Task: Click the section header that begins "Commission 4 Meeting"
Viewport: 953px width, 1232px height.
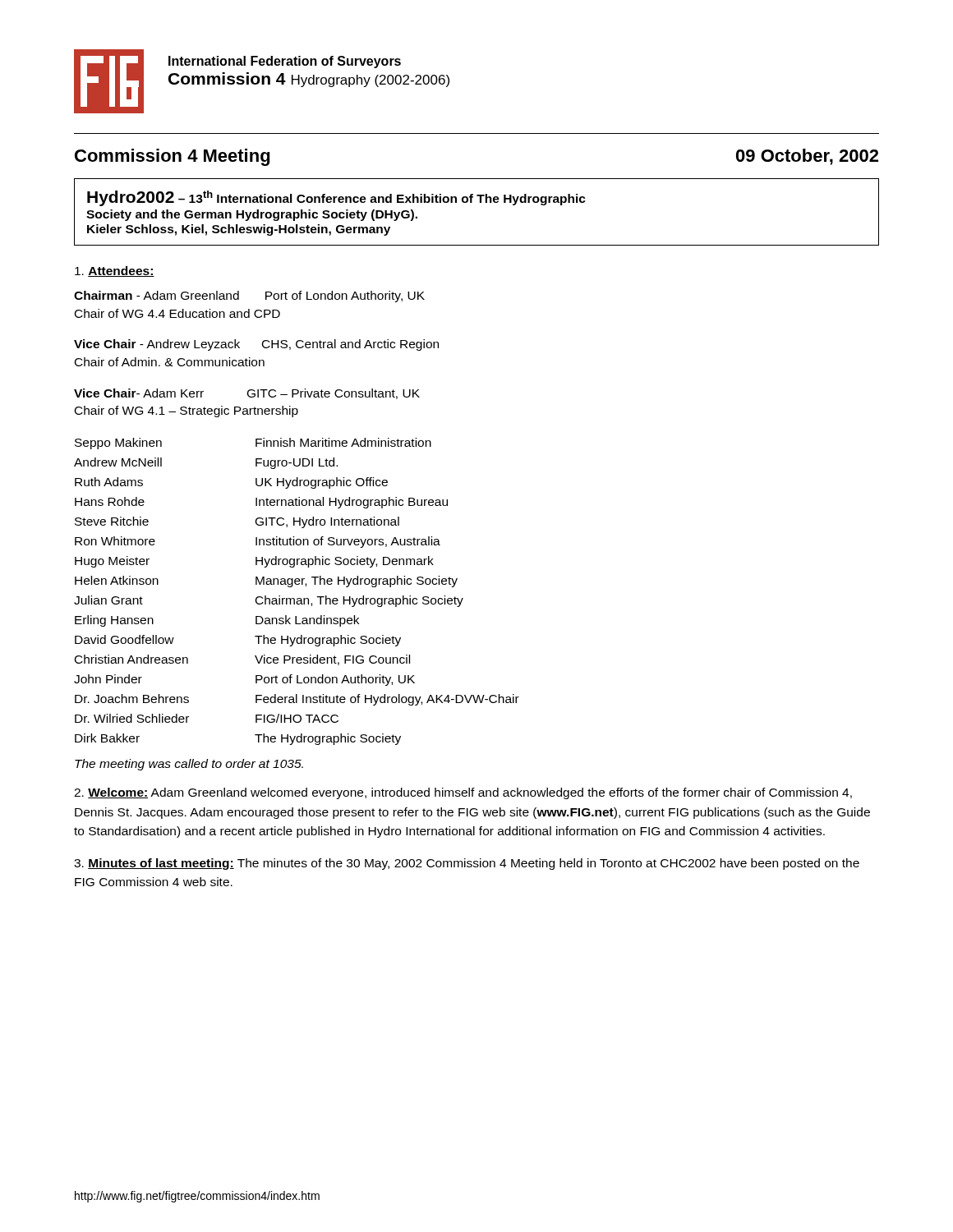Action: 179,157
